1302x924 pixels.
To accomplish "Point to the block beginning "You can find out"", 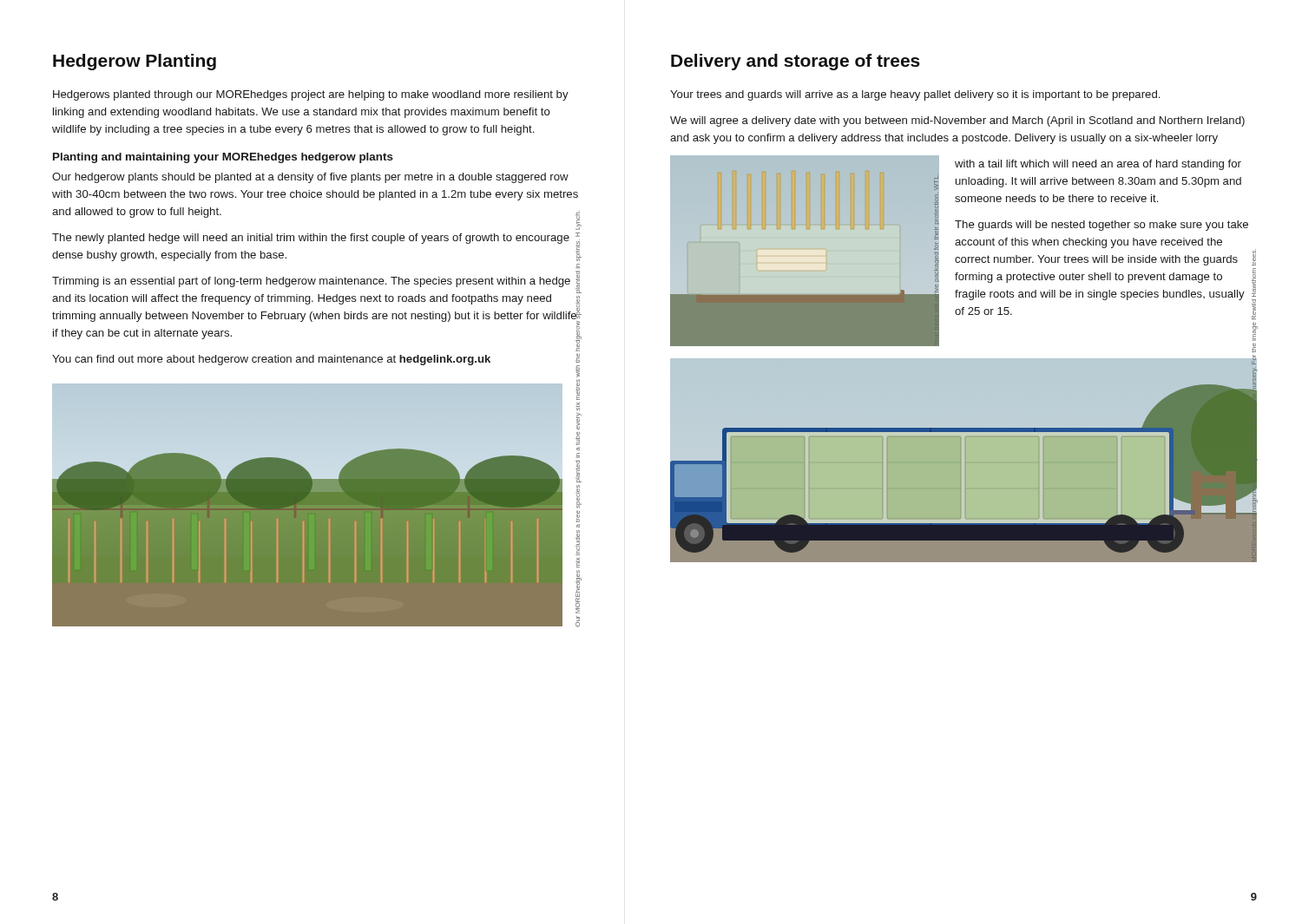I will (x=271, y=359).
